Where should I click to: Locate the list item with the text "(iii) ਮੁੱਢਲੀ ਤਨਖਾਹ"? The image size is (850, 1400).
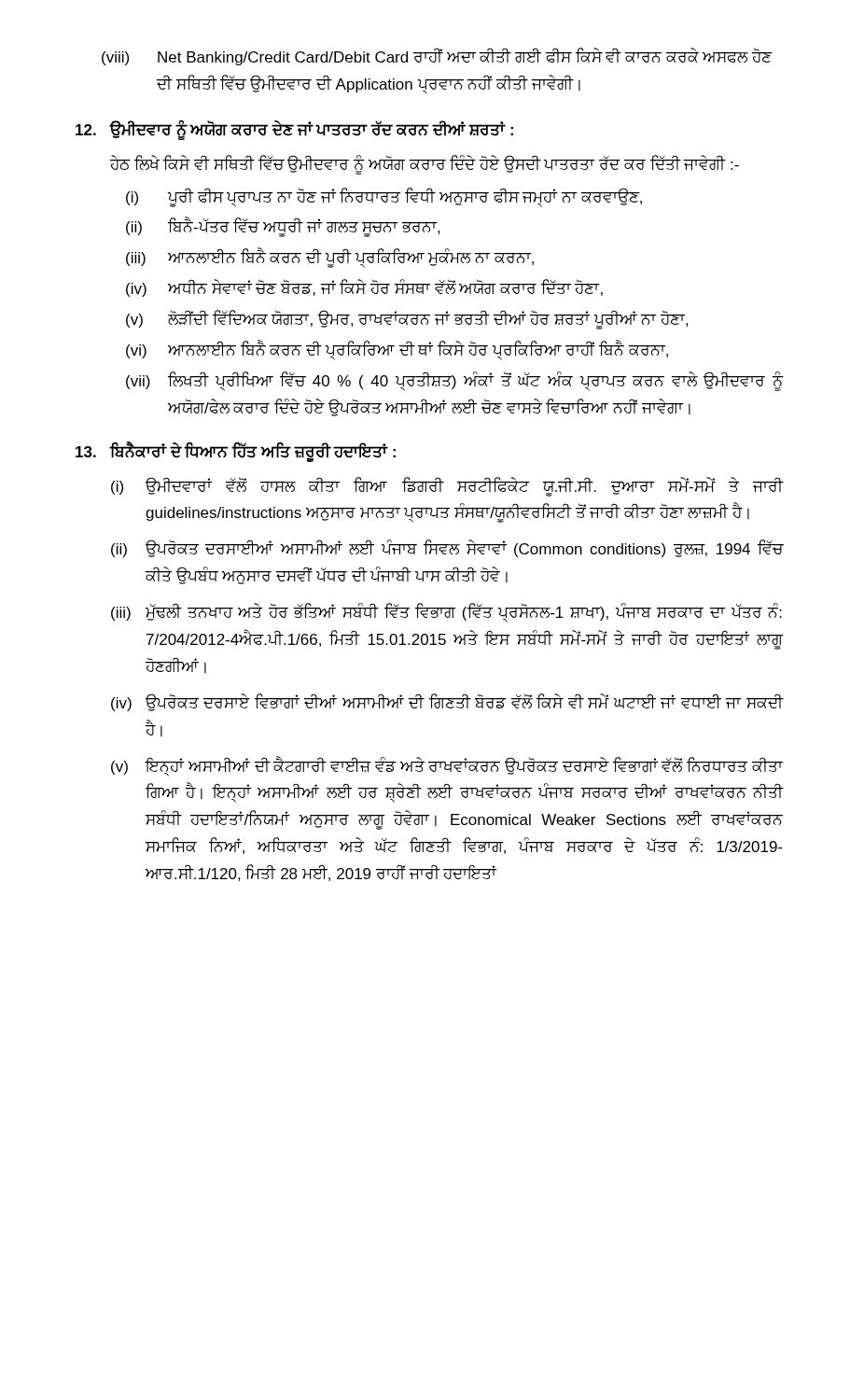[446, 641]
